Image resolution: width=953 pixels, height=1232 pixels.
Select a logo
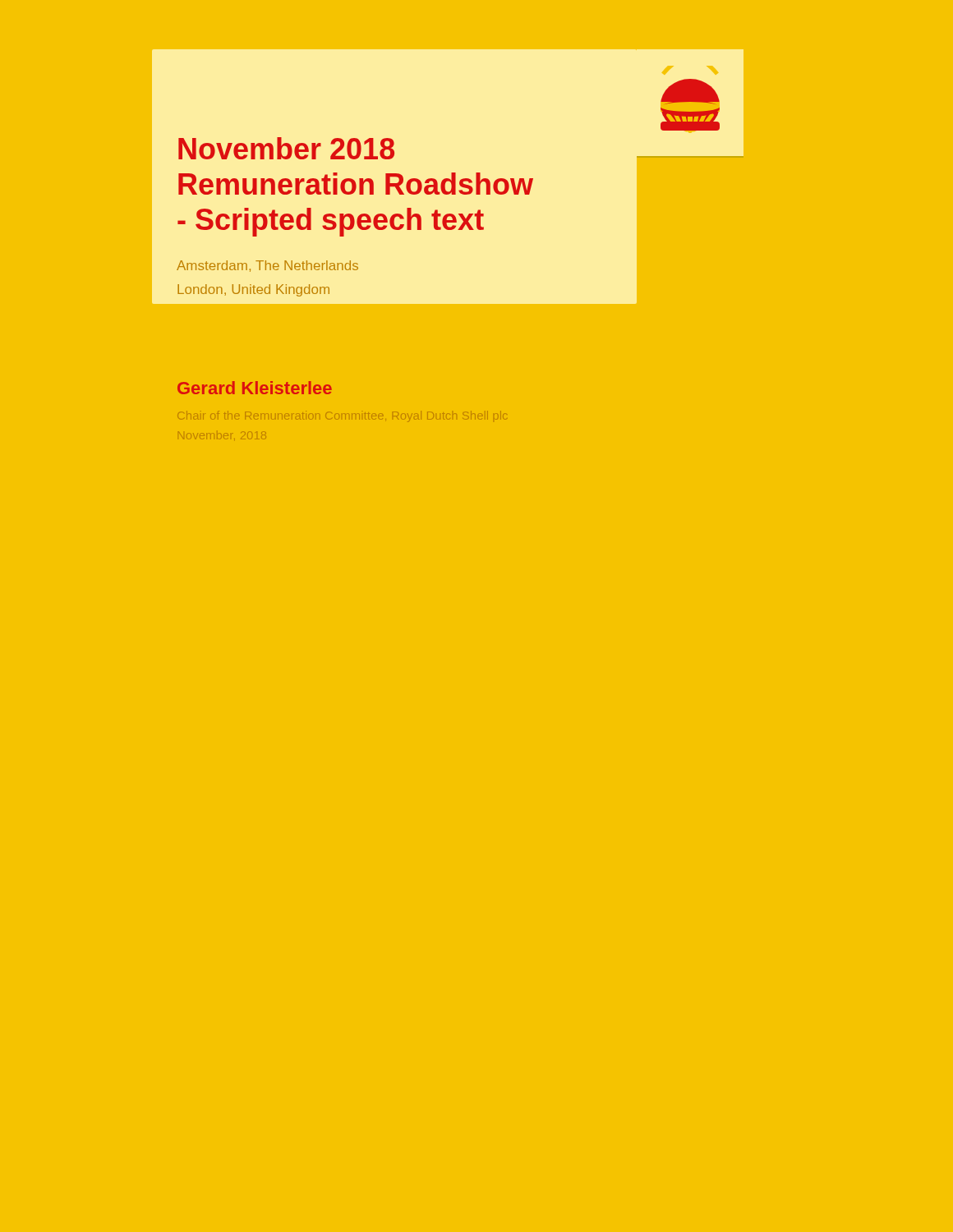690,103
